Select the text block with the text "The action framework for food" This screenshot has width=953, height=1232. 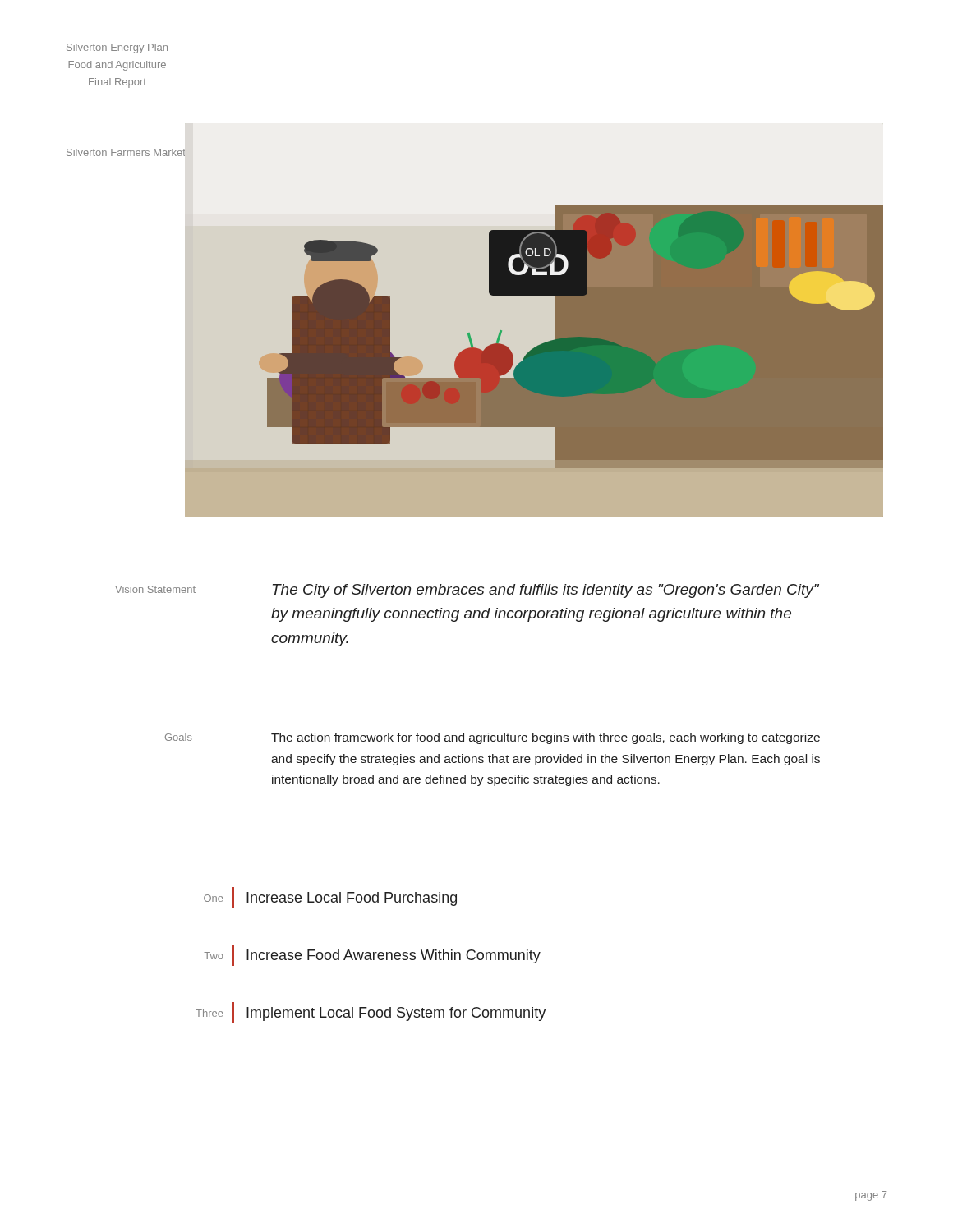[x=546, y=758]
